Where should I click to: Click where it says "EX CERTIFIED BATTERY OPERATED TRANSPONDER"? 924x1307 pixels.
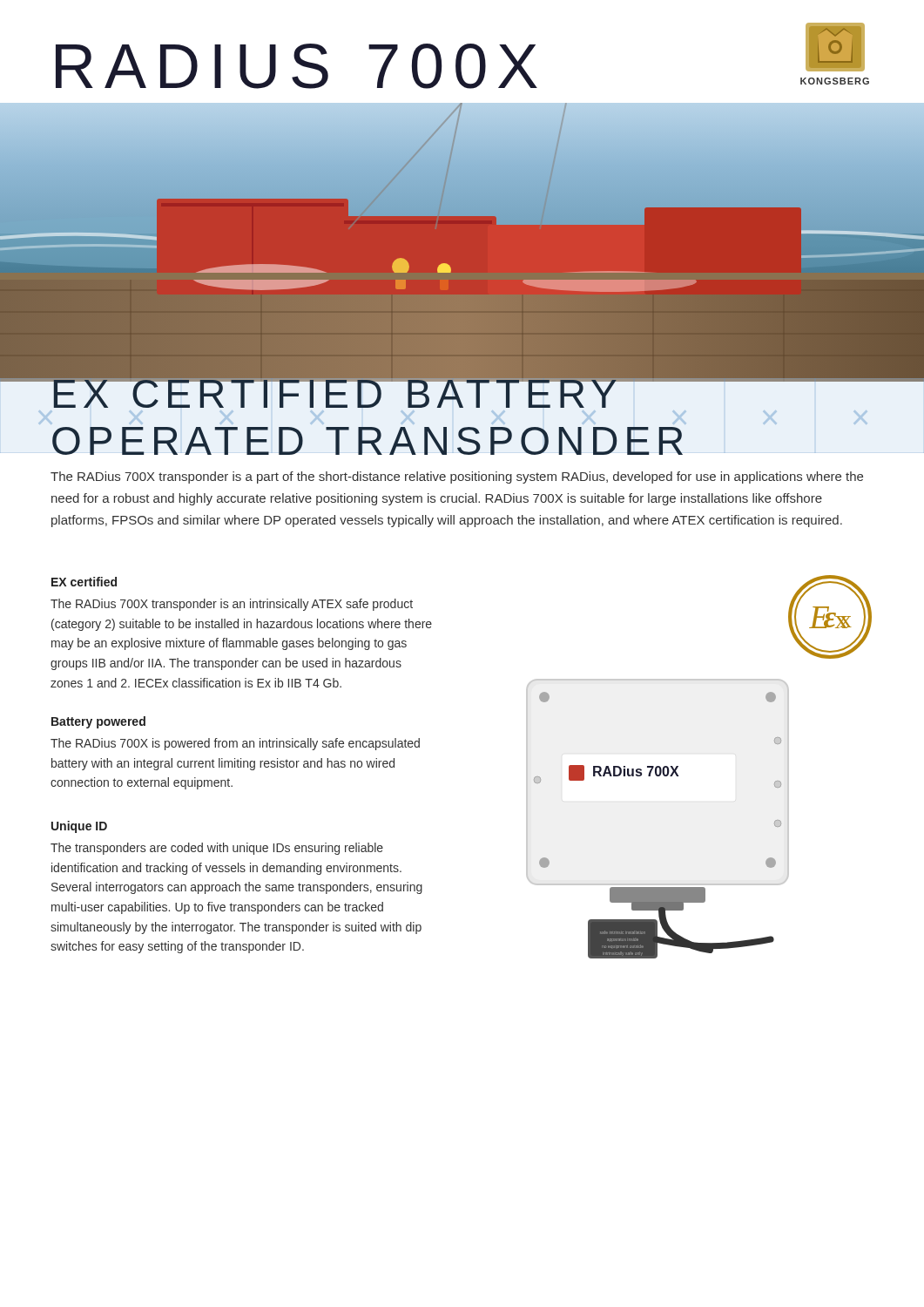coord(462,417)
